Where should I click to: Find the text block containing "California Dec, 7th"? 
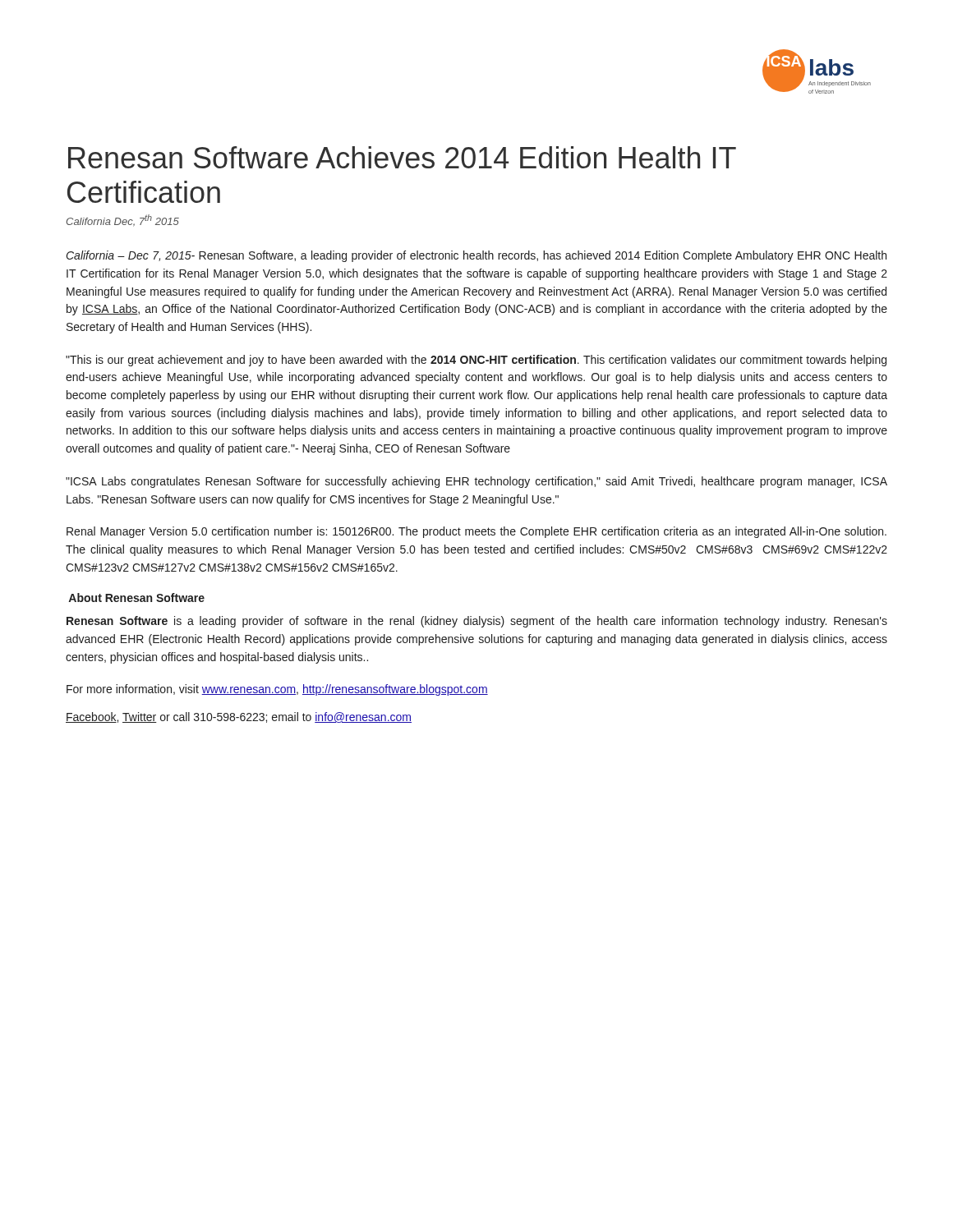[x=122, y=220]
